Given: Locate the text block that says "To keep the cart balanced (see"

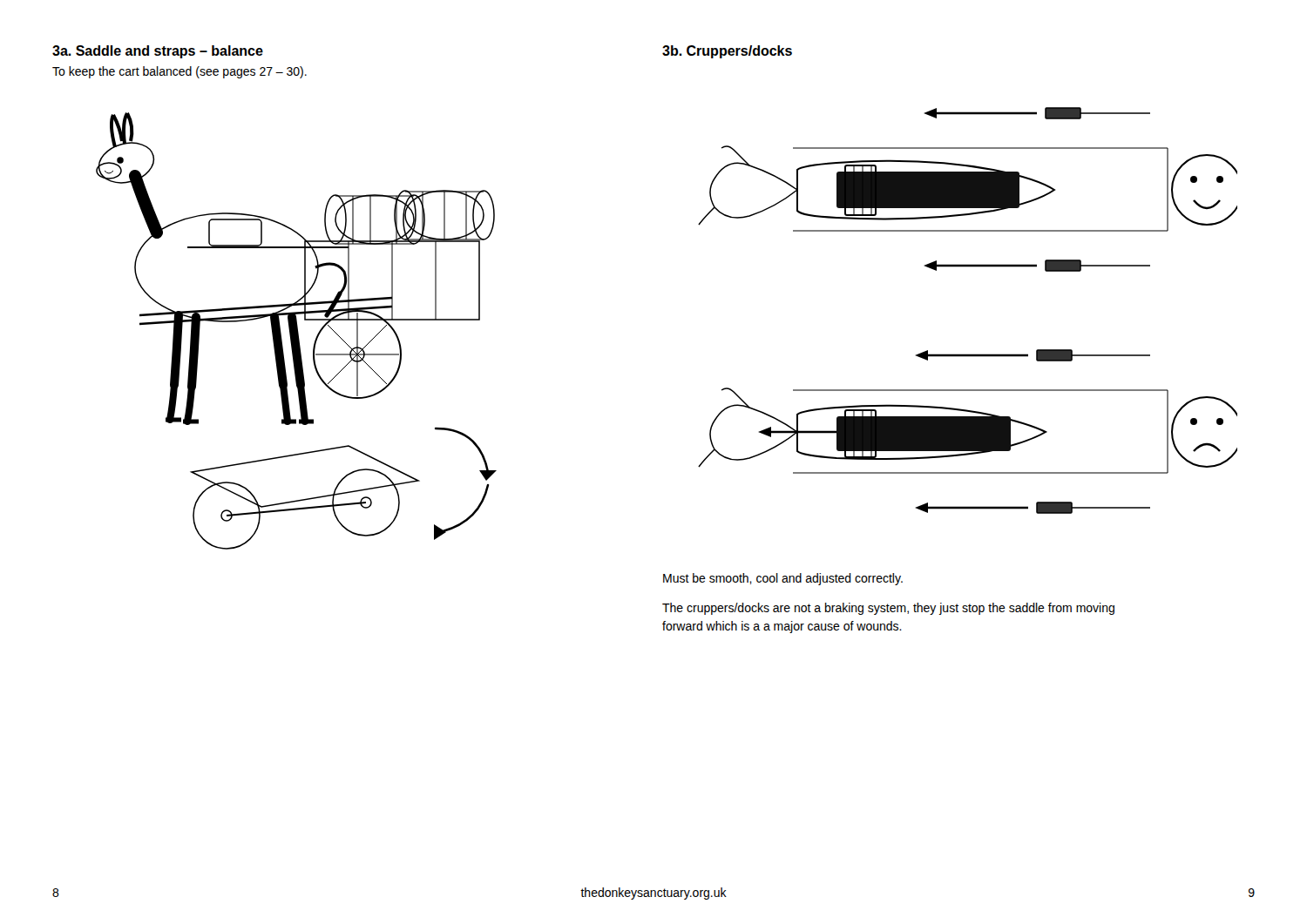Looking at the screenshot, I should (x=180, y=71).
